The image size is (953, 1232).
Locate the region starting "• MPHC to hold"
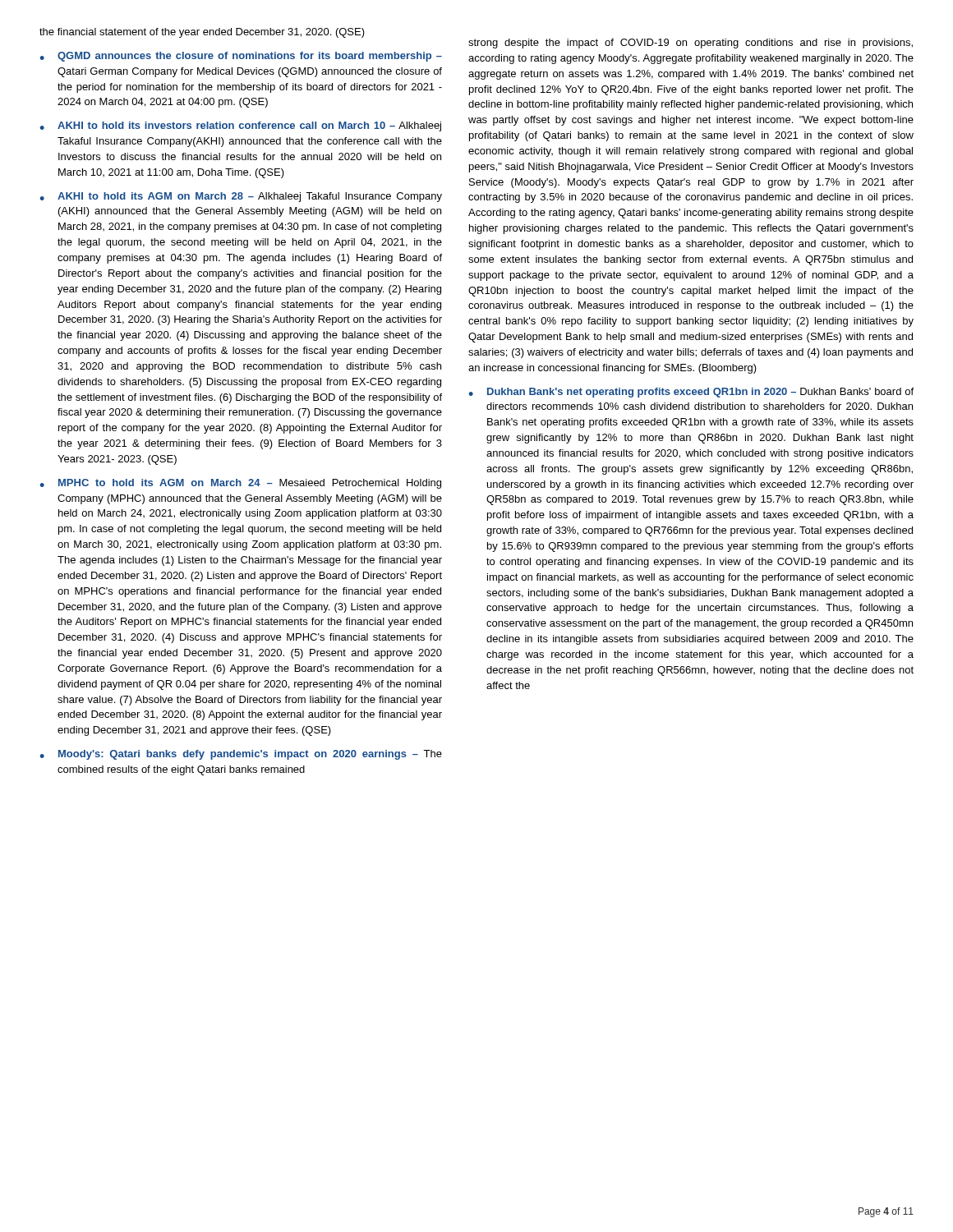click(241, 607)
